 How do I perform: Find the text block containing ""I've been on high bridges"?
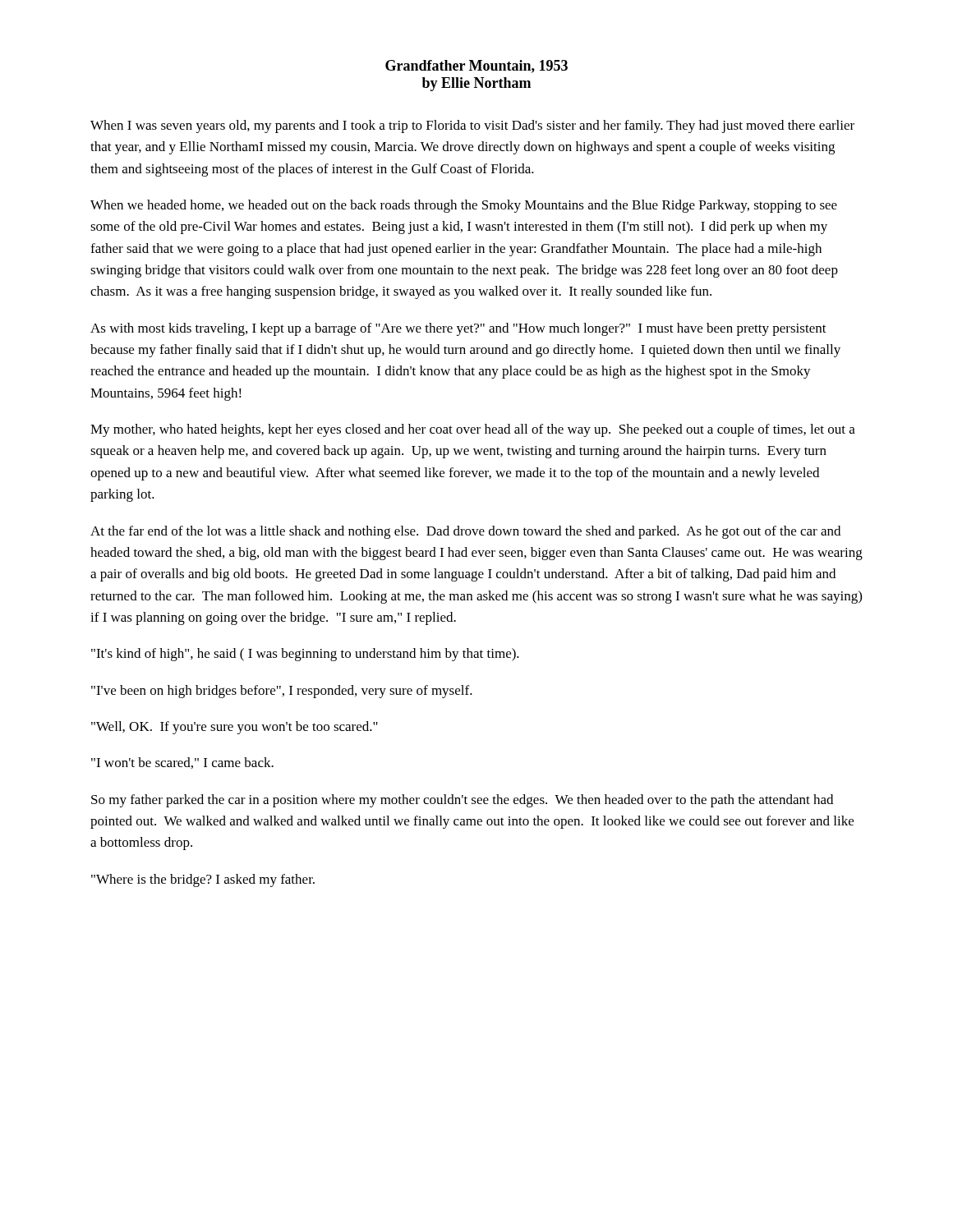[x=282, y=690]
